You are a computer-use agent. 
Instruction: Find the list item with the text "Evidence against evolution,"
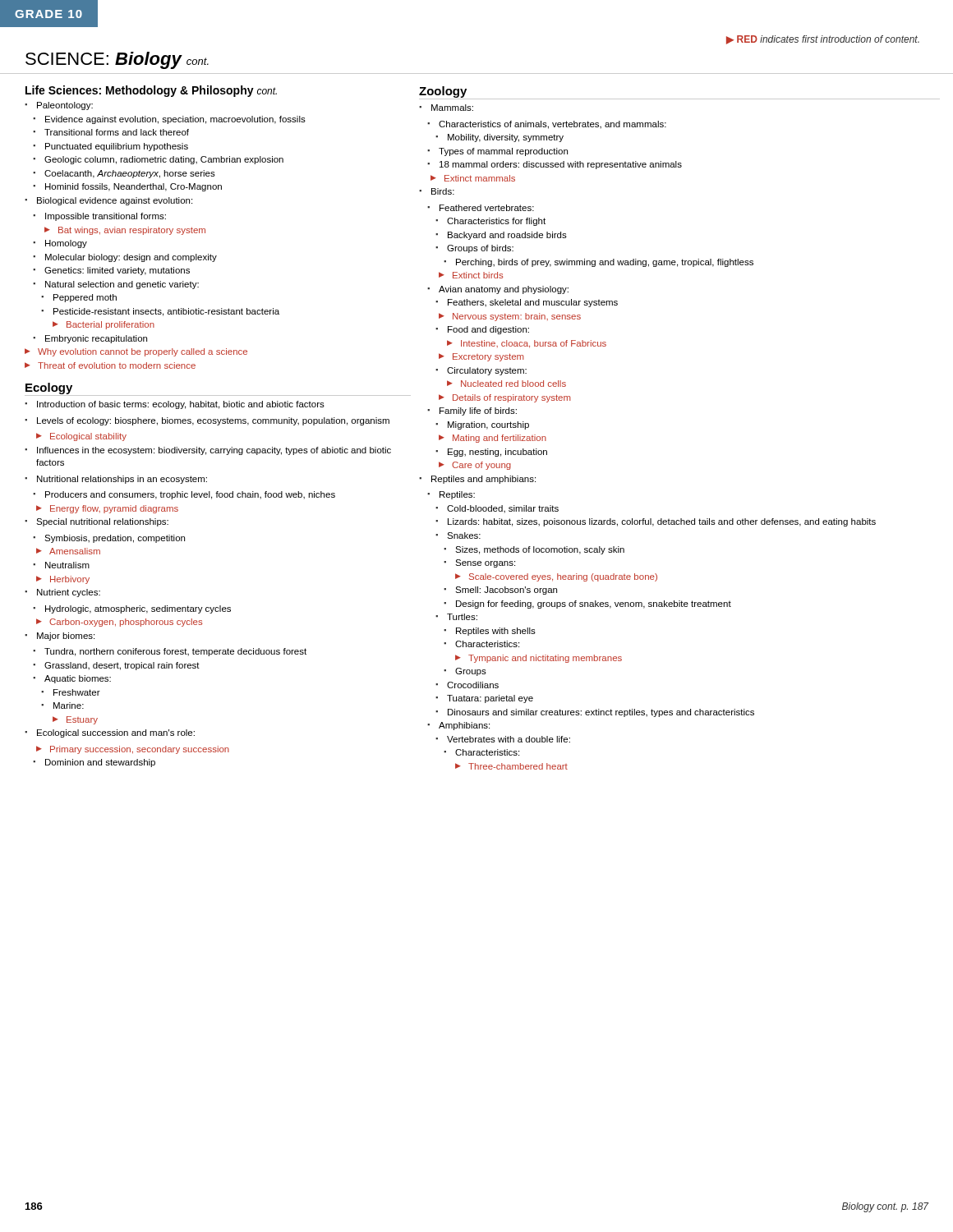pos(222,119)
